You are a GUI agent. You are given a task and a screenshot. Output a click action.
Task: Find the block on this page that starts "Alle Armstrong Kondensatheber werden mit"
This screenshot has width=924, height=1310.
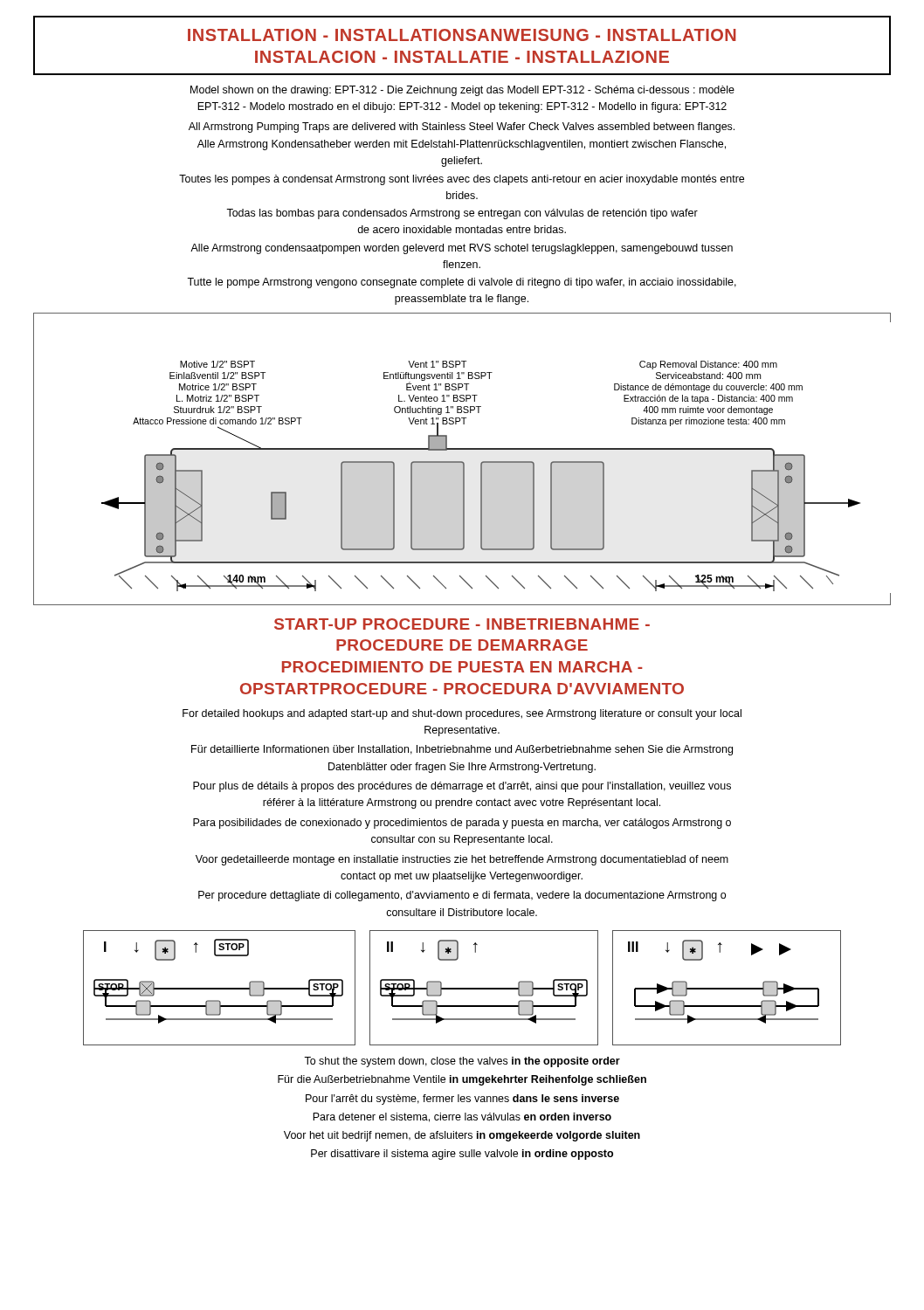tap(462, 152)
